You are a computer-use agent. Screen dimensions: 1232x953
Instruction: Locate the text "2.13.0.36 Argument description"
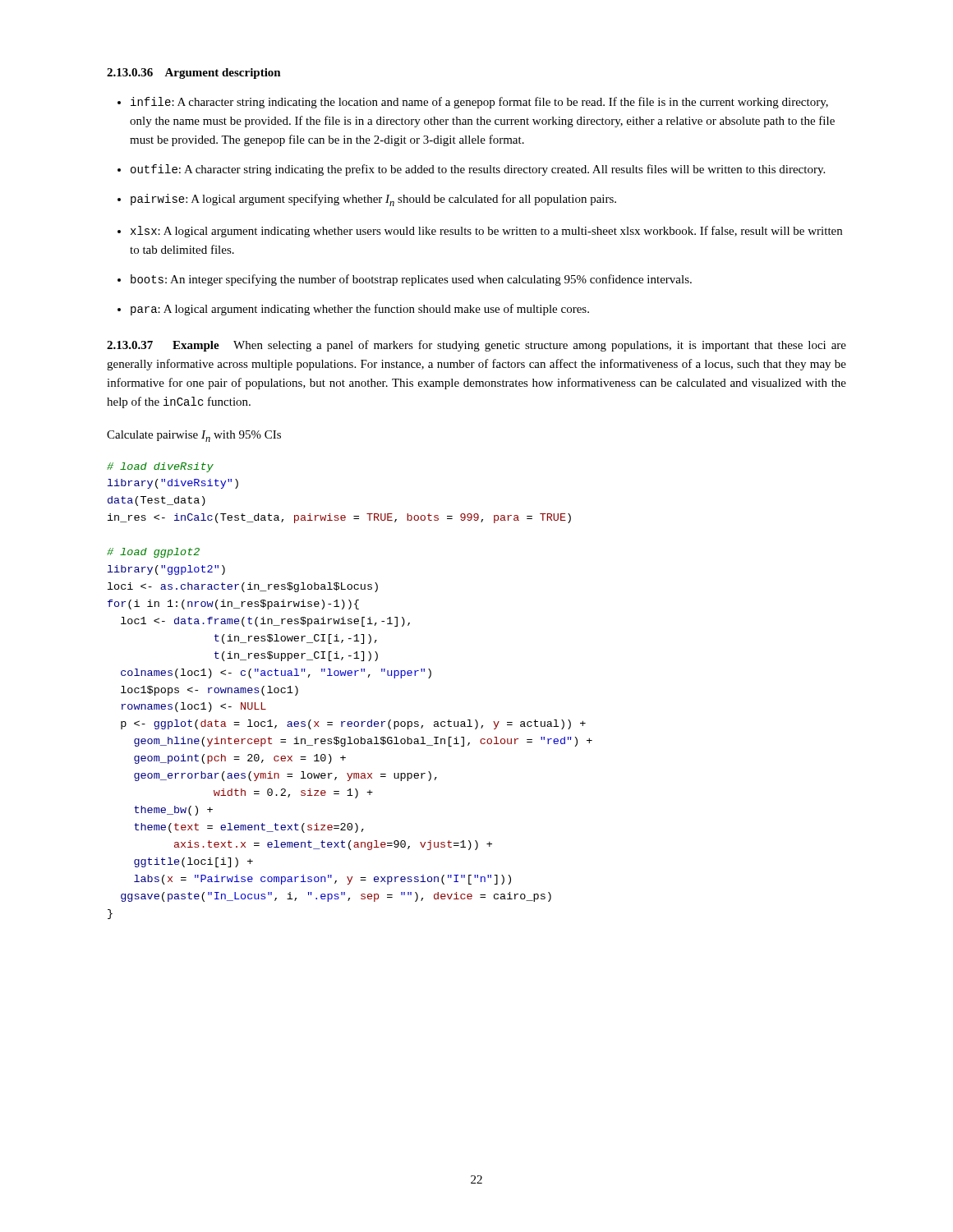194,72
